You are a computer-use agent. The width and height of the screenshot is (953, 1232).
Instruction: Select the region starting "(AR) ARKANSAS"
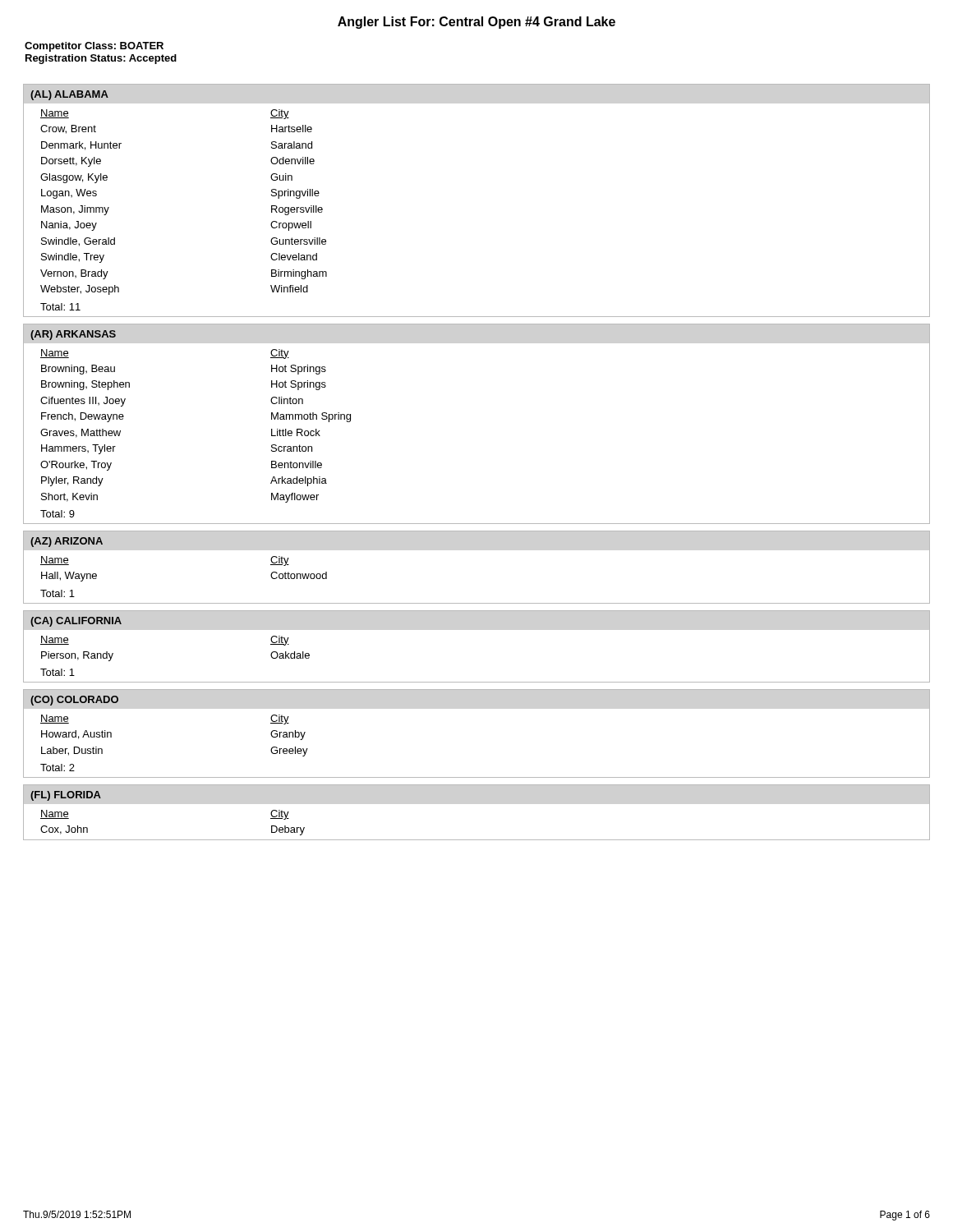click(73, 334)
